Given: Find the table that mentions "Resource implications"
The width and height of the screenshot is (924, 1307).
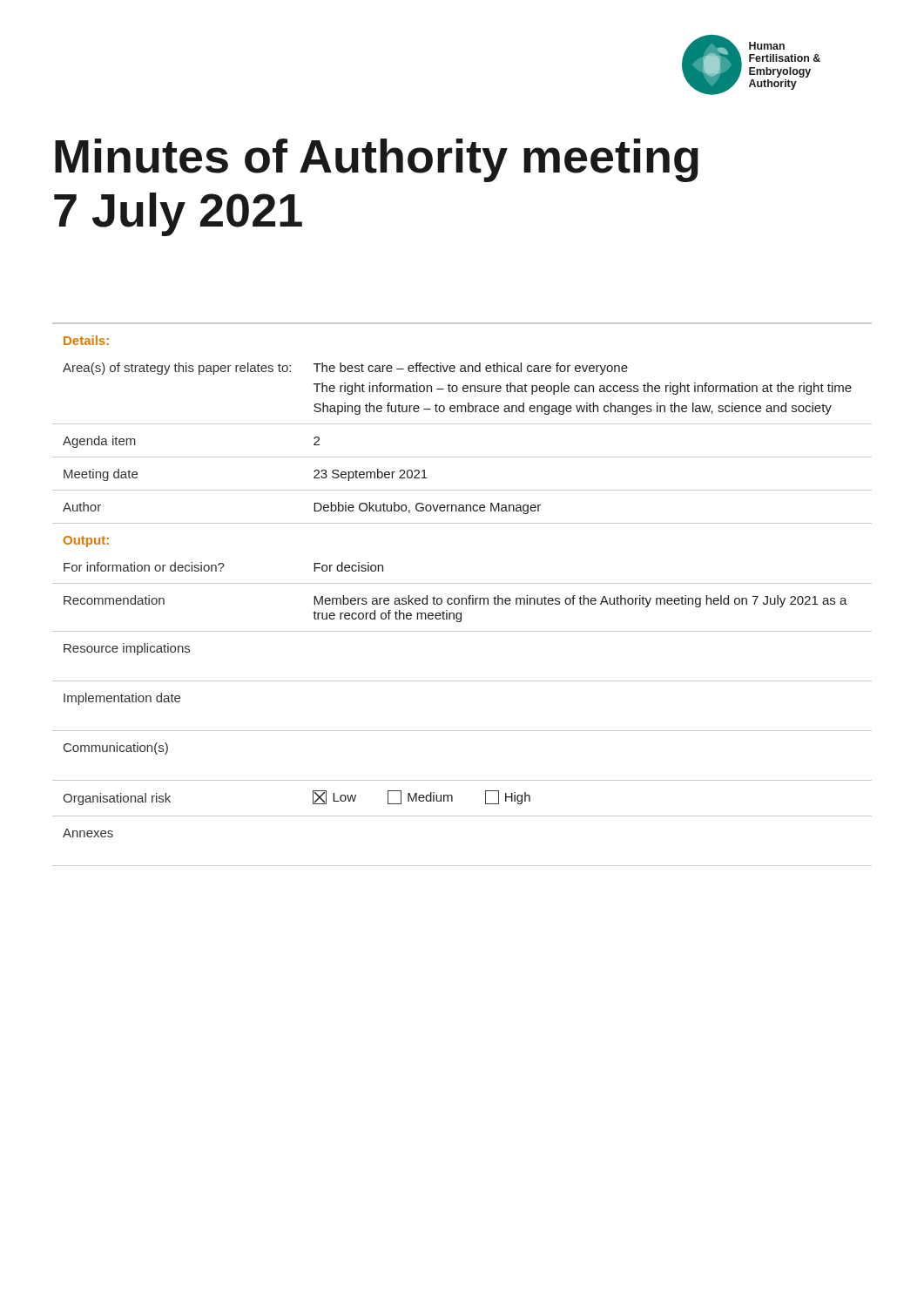Looking at the screenshot, I should tap(462, 594).
